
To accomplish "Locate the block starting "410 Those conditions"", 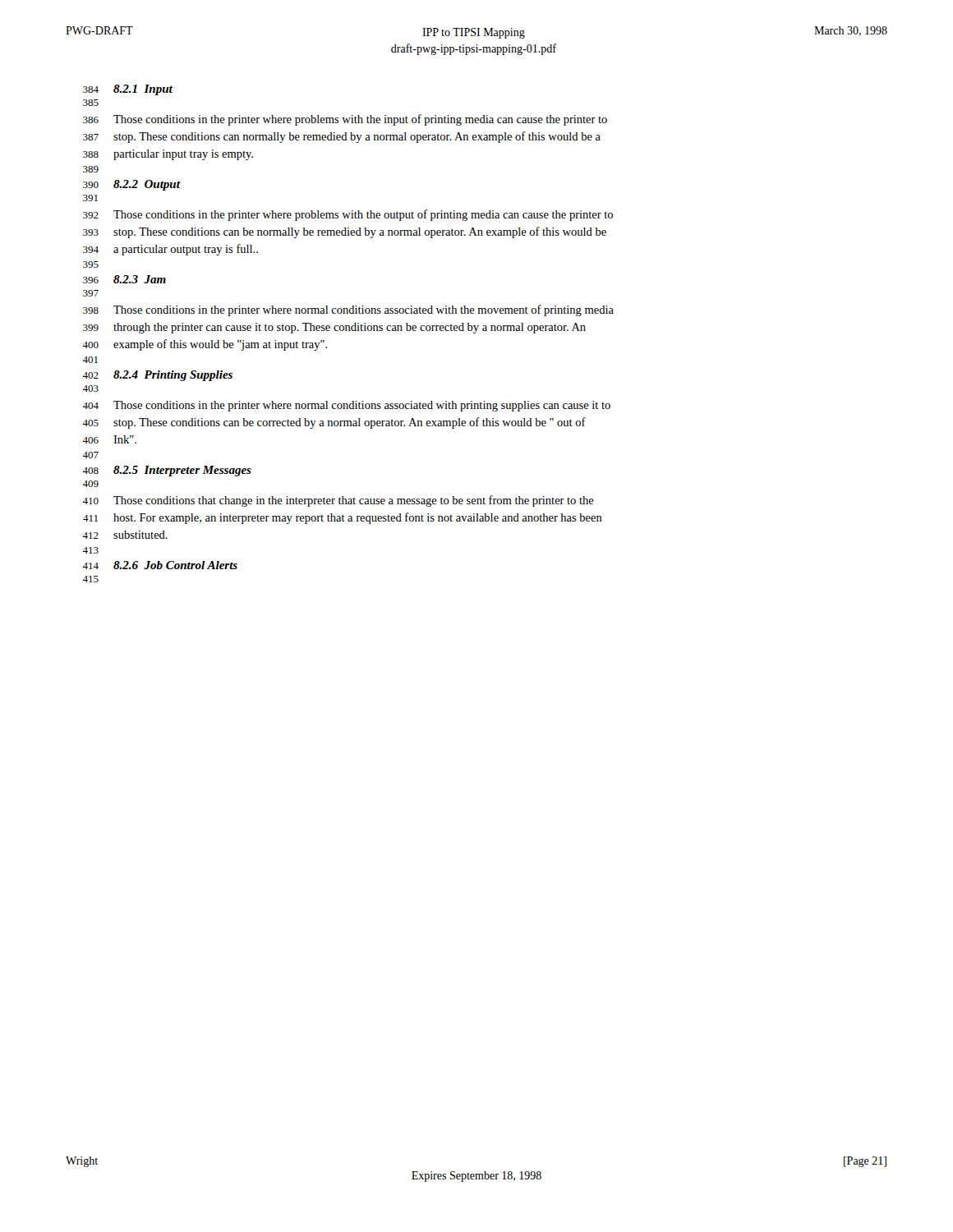I will 476,518.
